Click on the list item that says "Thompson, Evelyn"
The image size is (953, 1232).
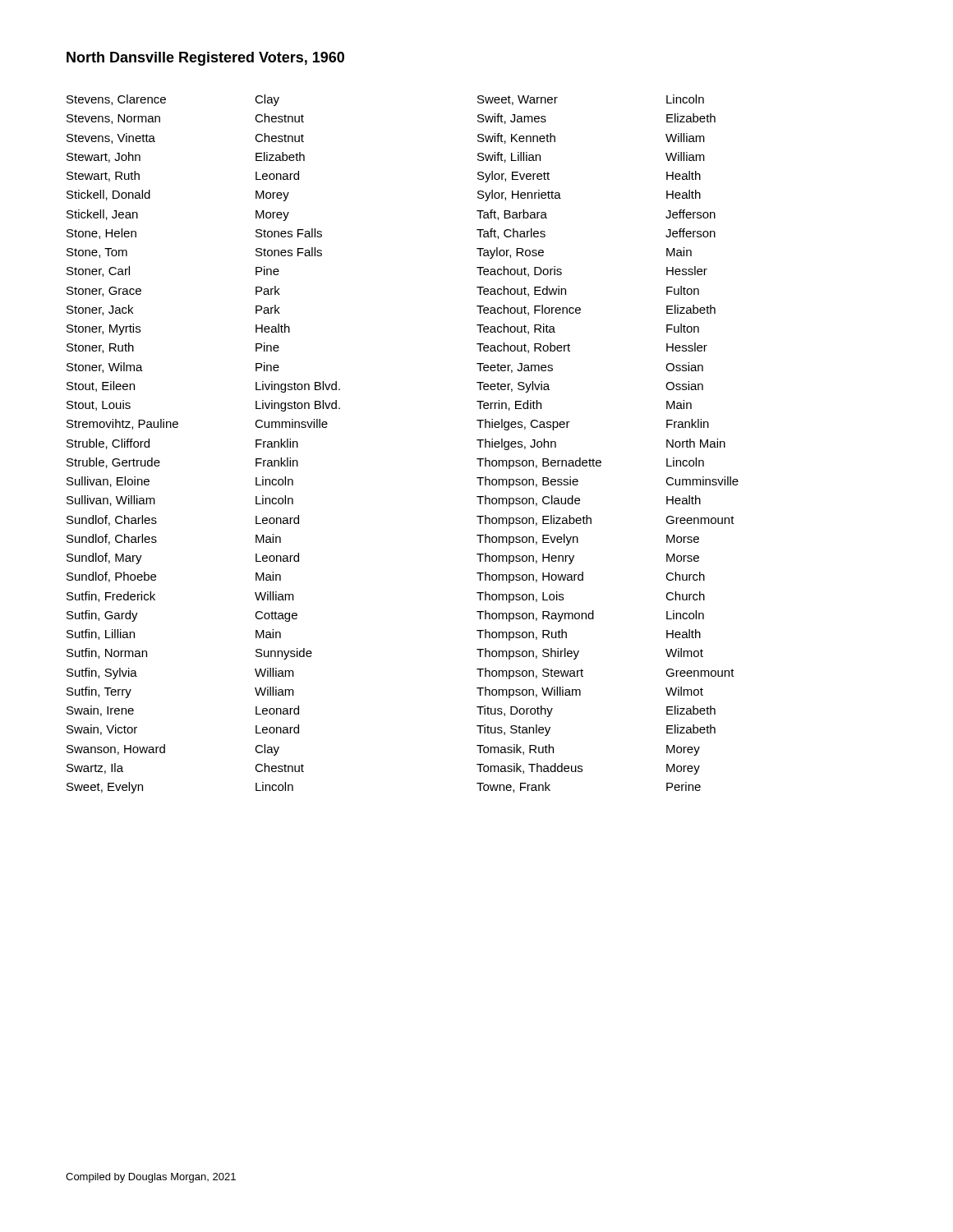point(528,538)
